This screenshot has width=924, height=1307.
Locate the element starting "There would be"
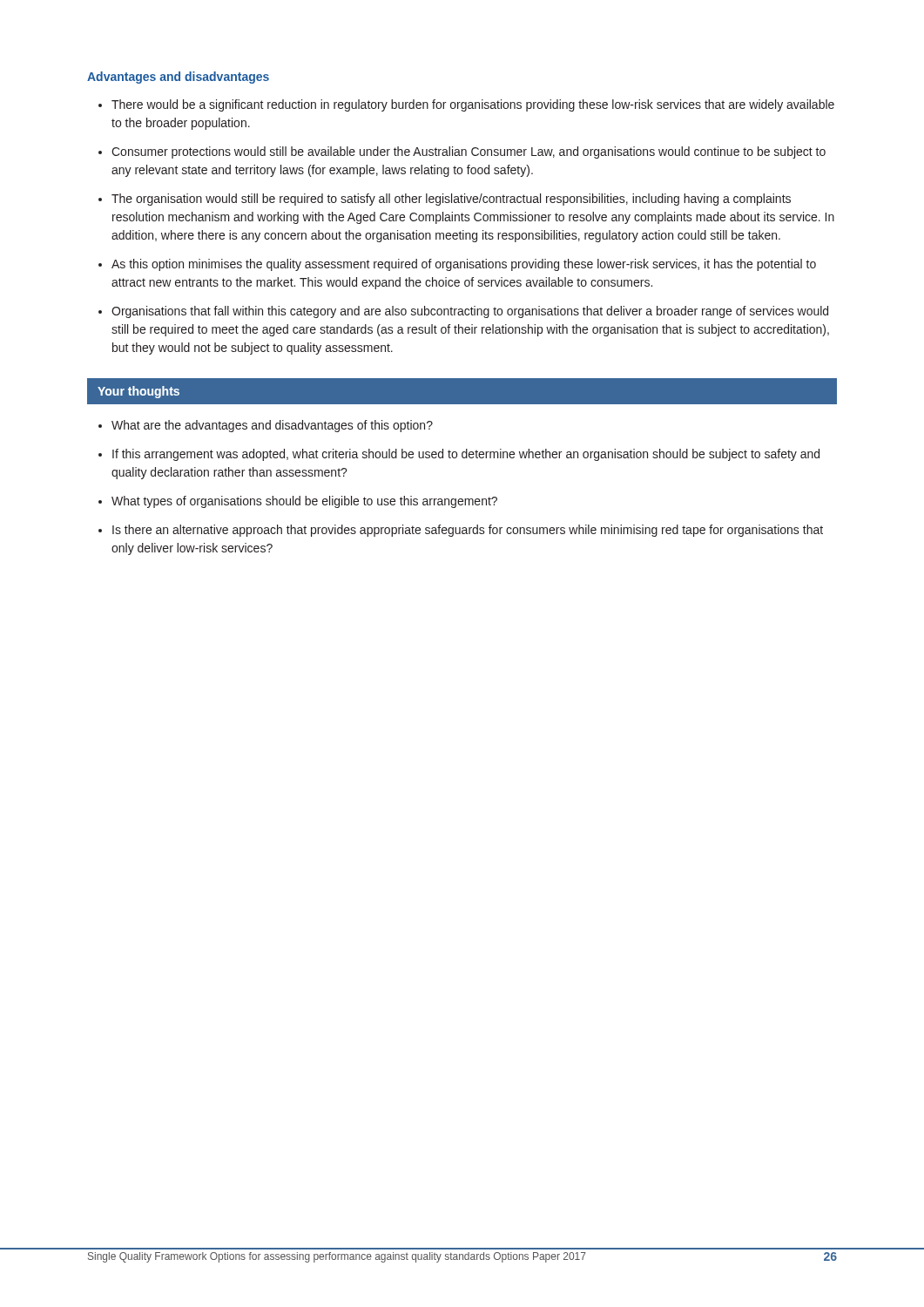pos(473,114)
